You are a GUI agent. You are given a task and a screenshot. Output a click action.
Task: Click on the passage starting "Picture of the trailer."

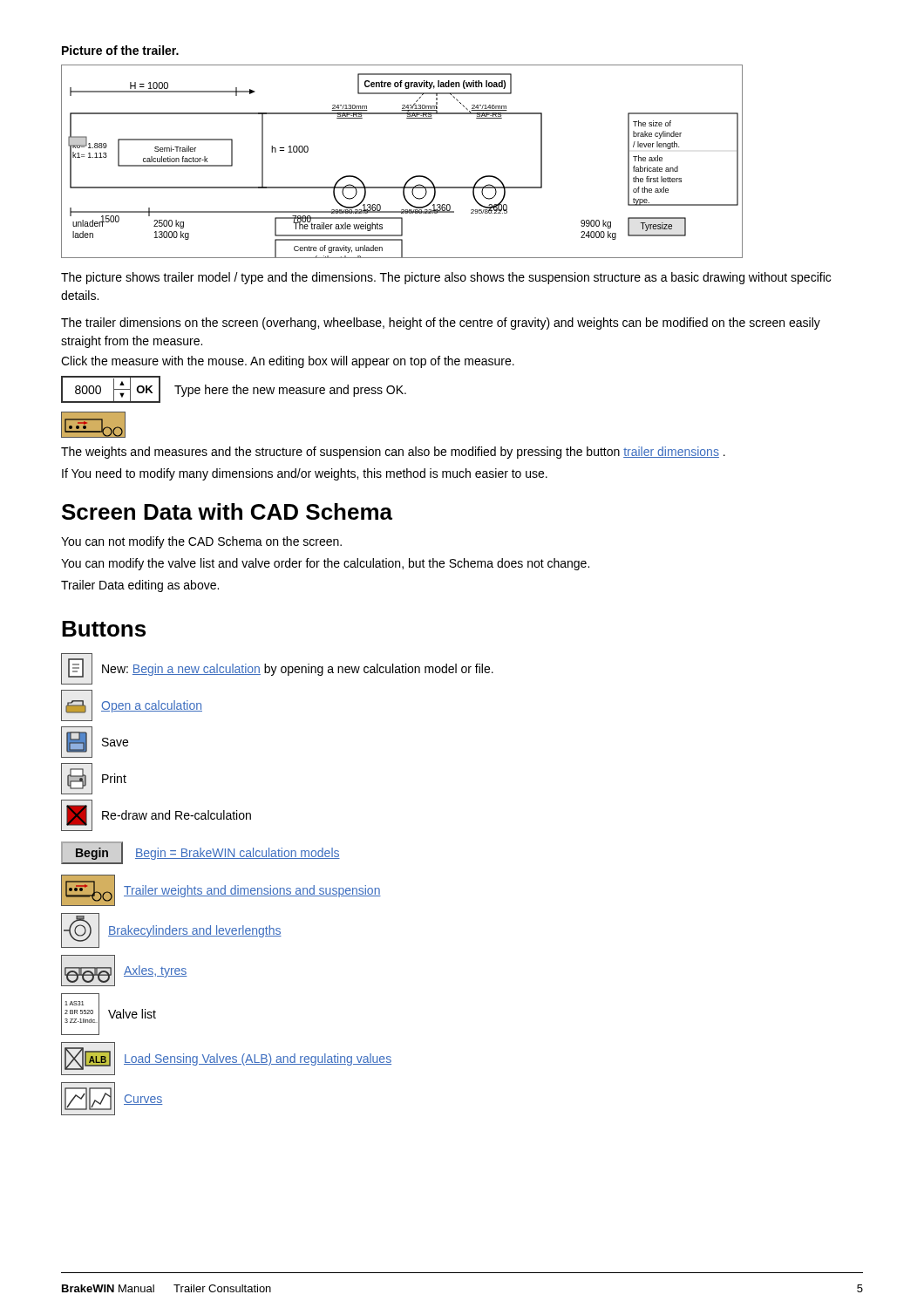(120, 51)
